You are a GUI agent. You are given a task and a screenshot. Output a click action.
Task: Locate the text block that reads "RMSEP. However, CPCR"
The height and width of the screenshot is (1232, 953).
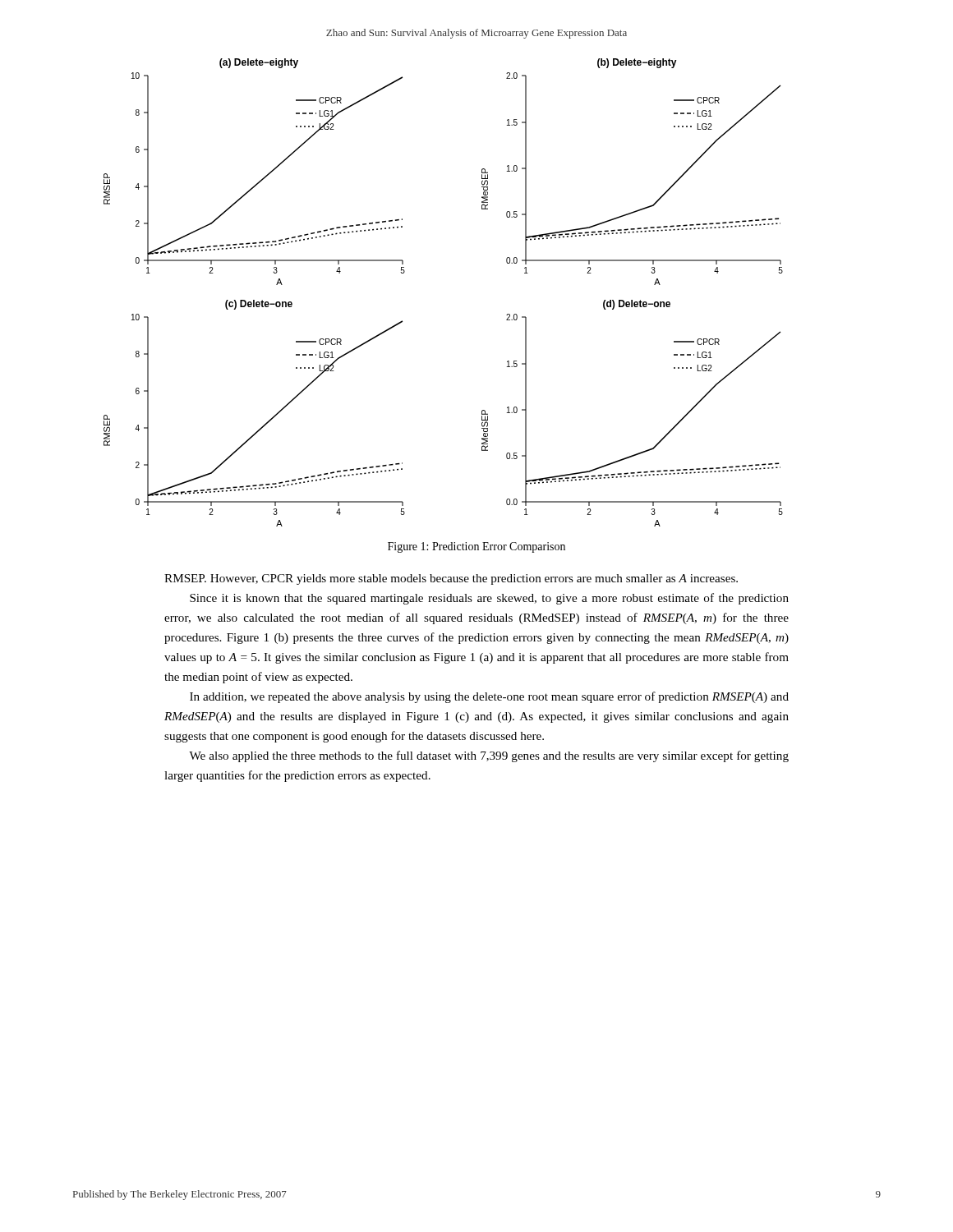tap(451, 578)
